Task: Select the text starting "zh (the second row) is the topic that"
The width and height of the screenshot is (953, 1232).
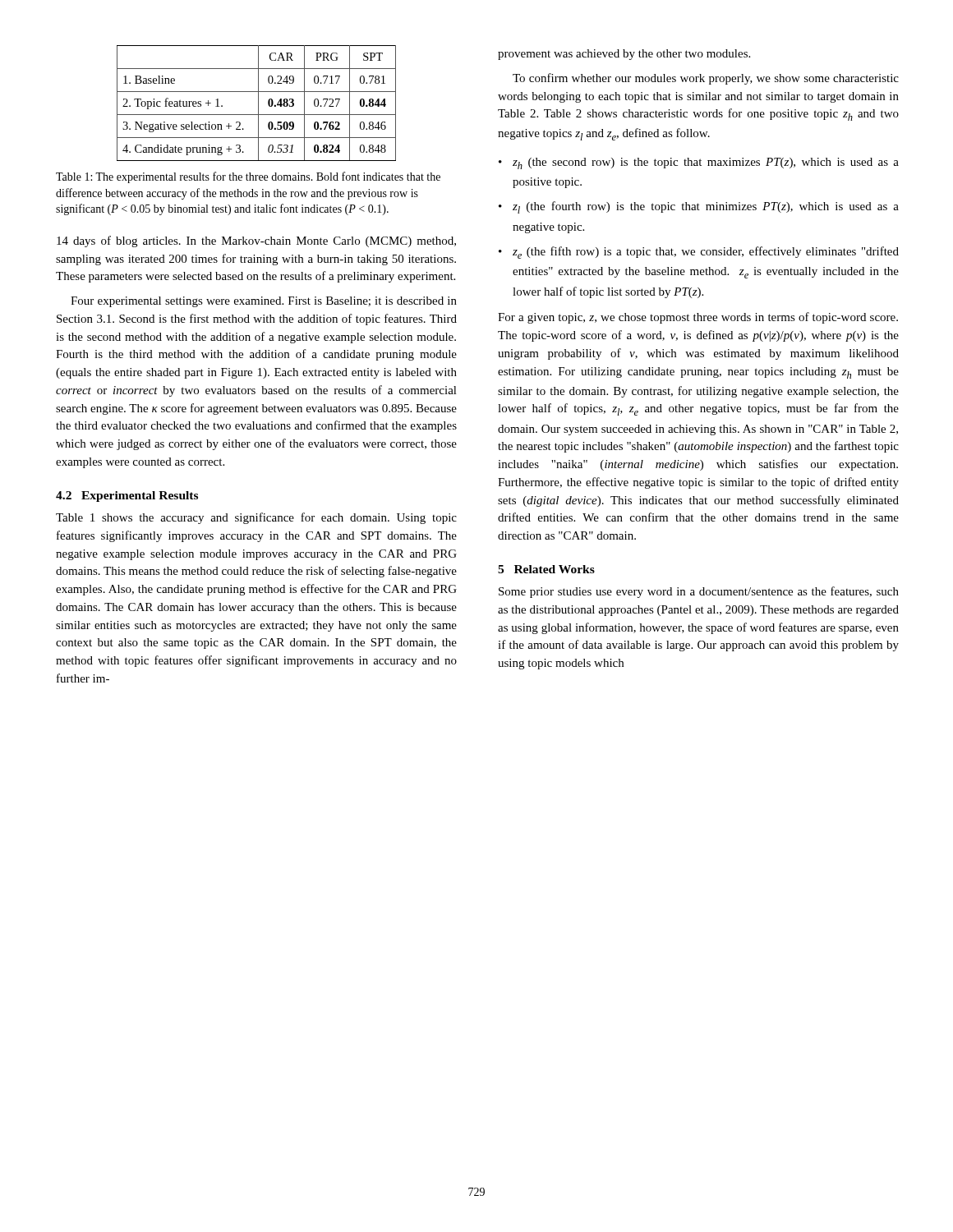Action: [706, 171]
